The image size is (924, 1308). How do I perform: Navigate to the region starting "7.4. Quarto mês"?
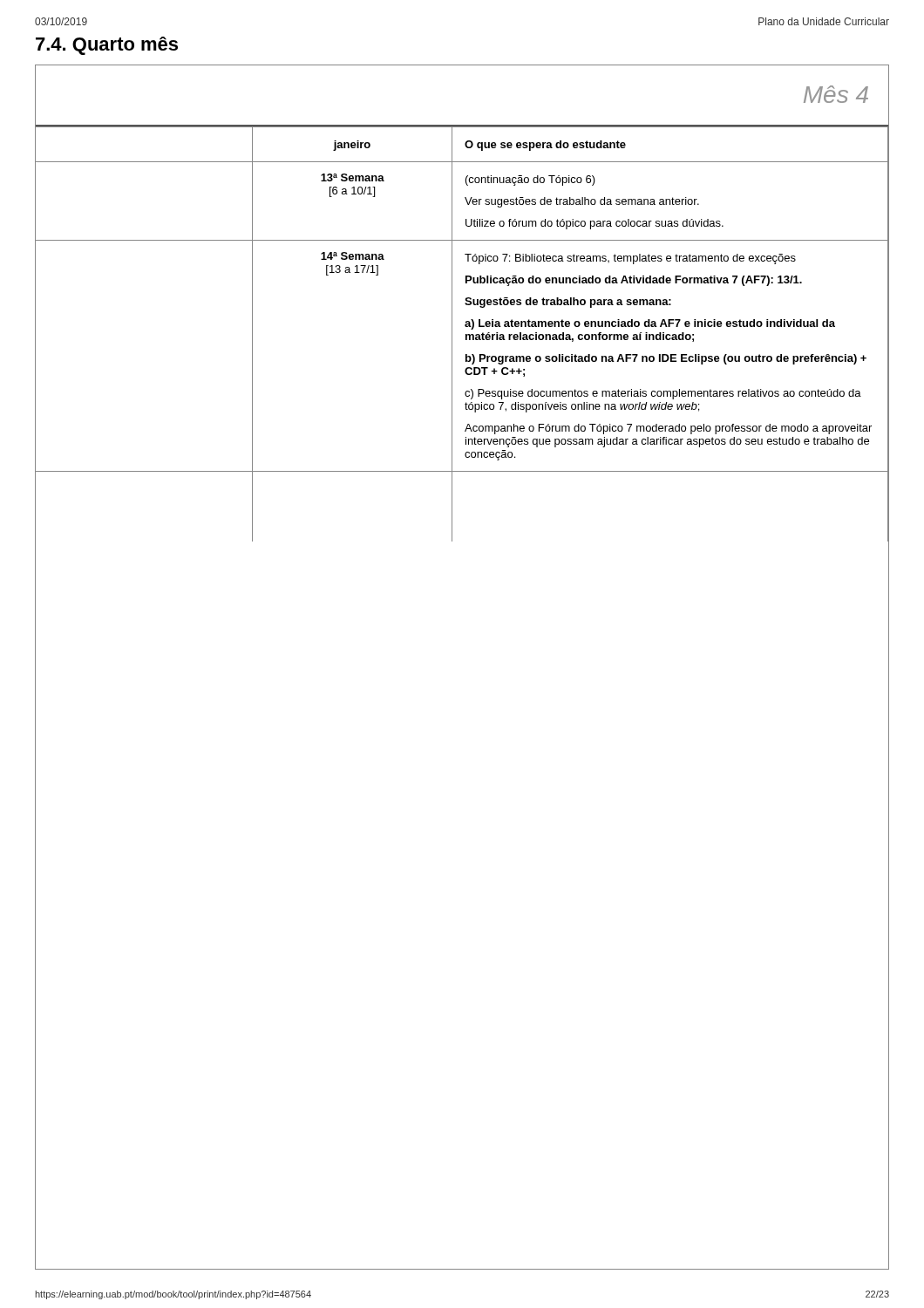click(x=107, y=44)
